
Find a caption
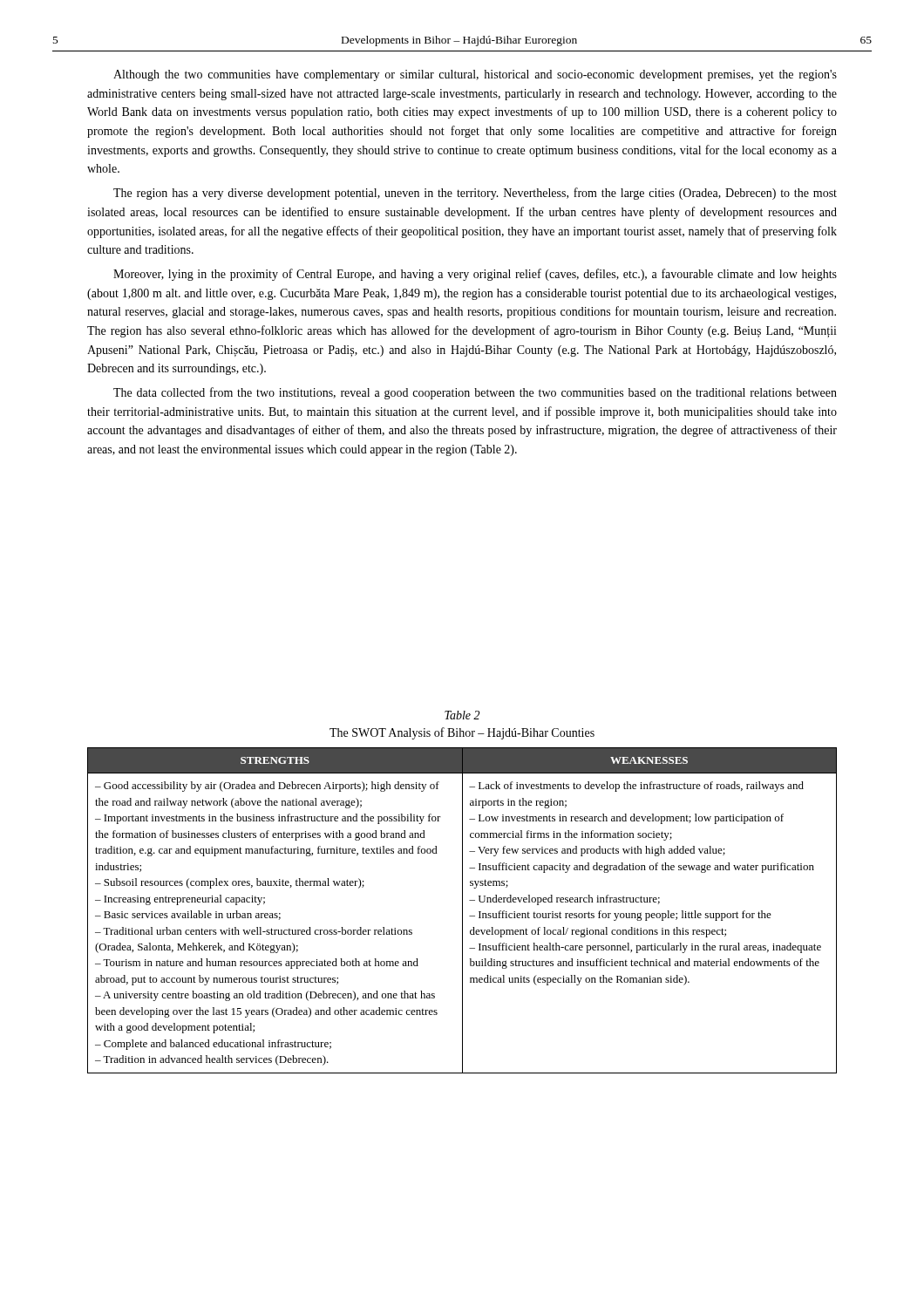point(462,725)
